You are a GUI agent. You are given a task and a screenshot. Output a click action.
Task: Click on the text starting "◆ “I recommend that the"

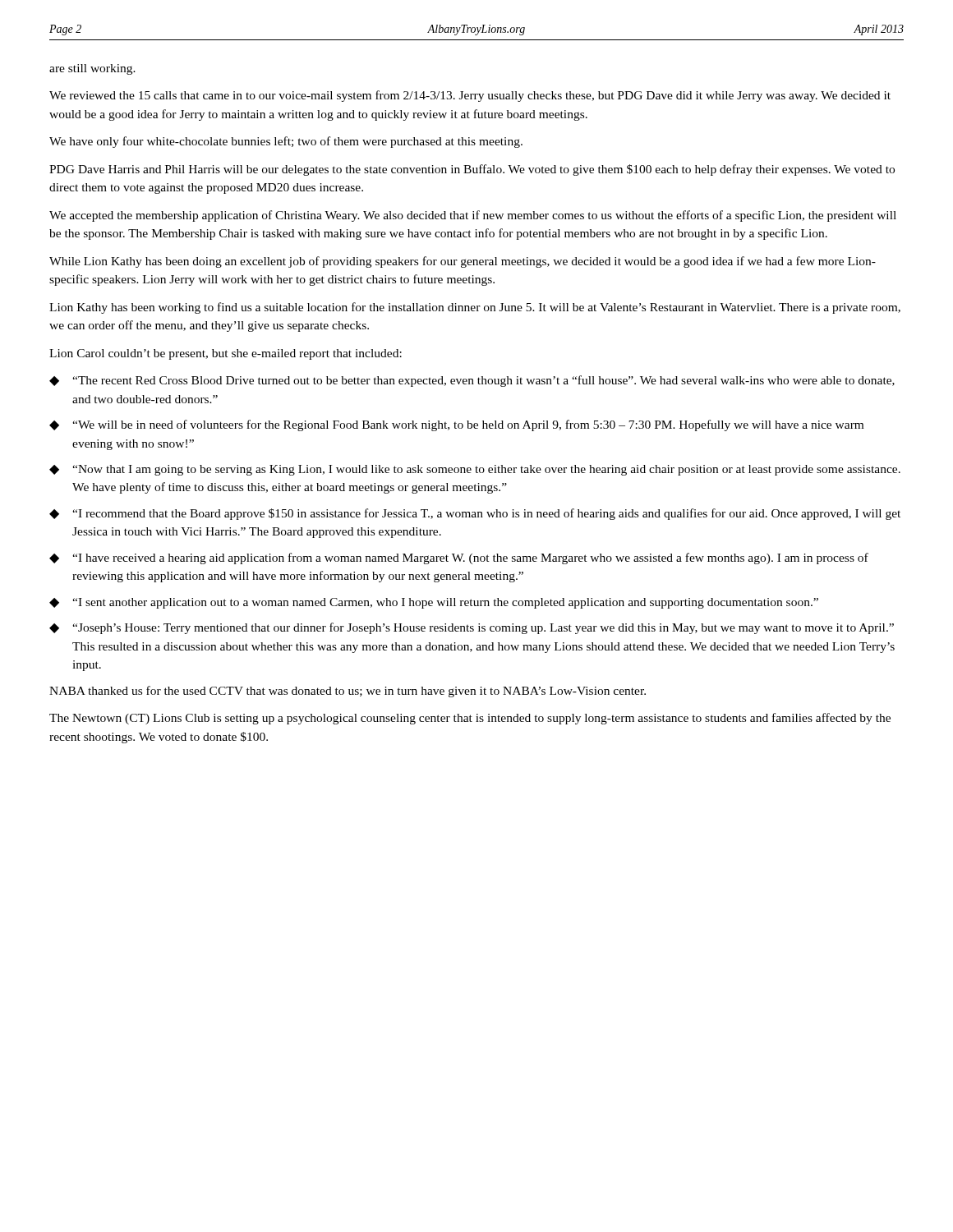tap(476, 523)
